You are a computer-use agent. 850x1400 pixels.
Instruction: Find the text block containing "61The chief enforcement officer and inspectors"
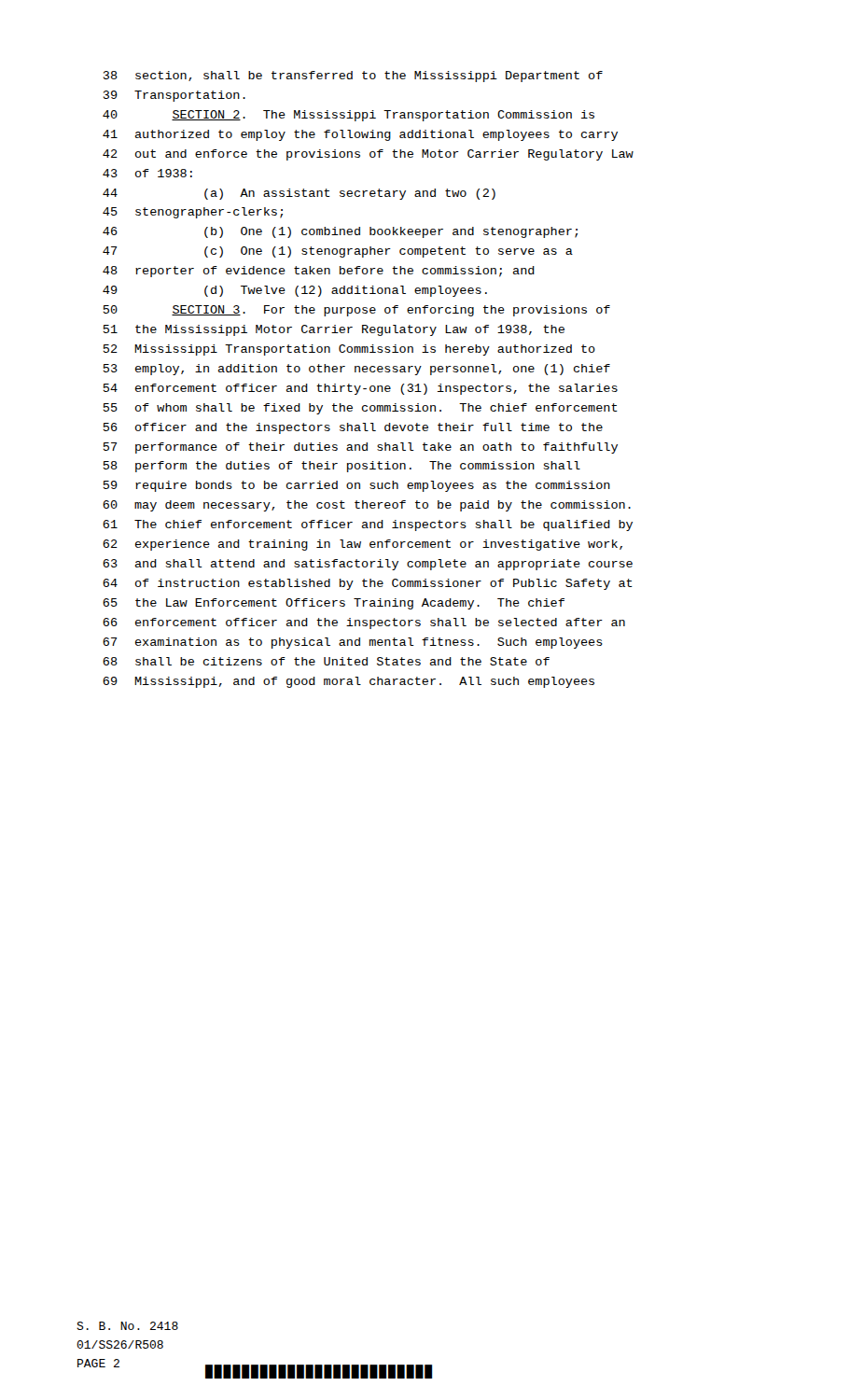pyautogui.click(x=428, y=526)
